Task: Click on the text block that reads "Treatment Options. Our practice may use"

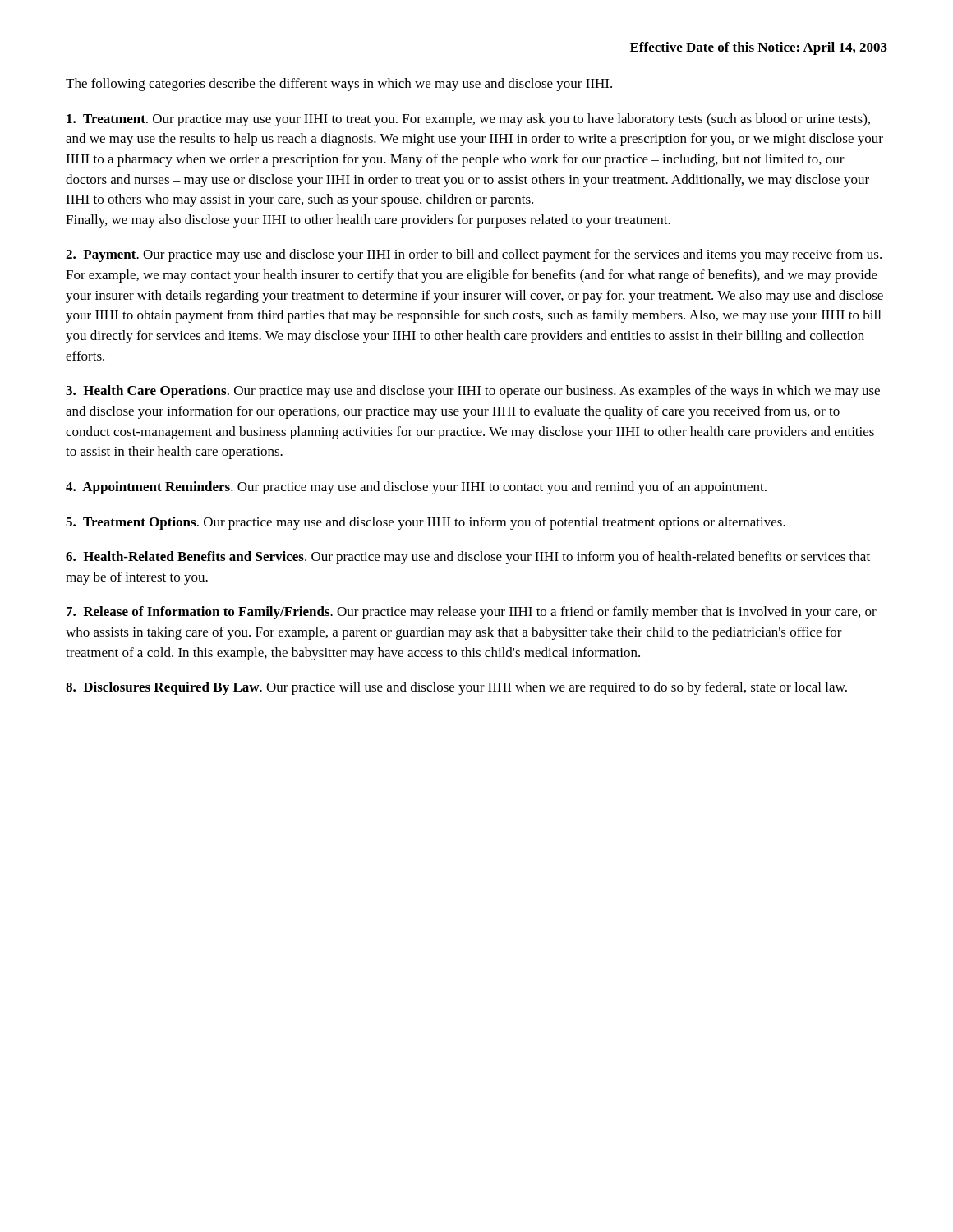Action: click(476, 522)
